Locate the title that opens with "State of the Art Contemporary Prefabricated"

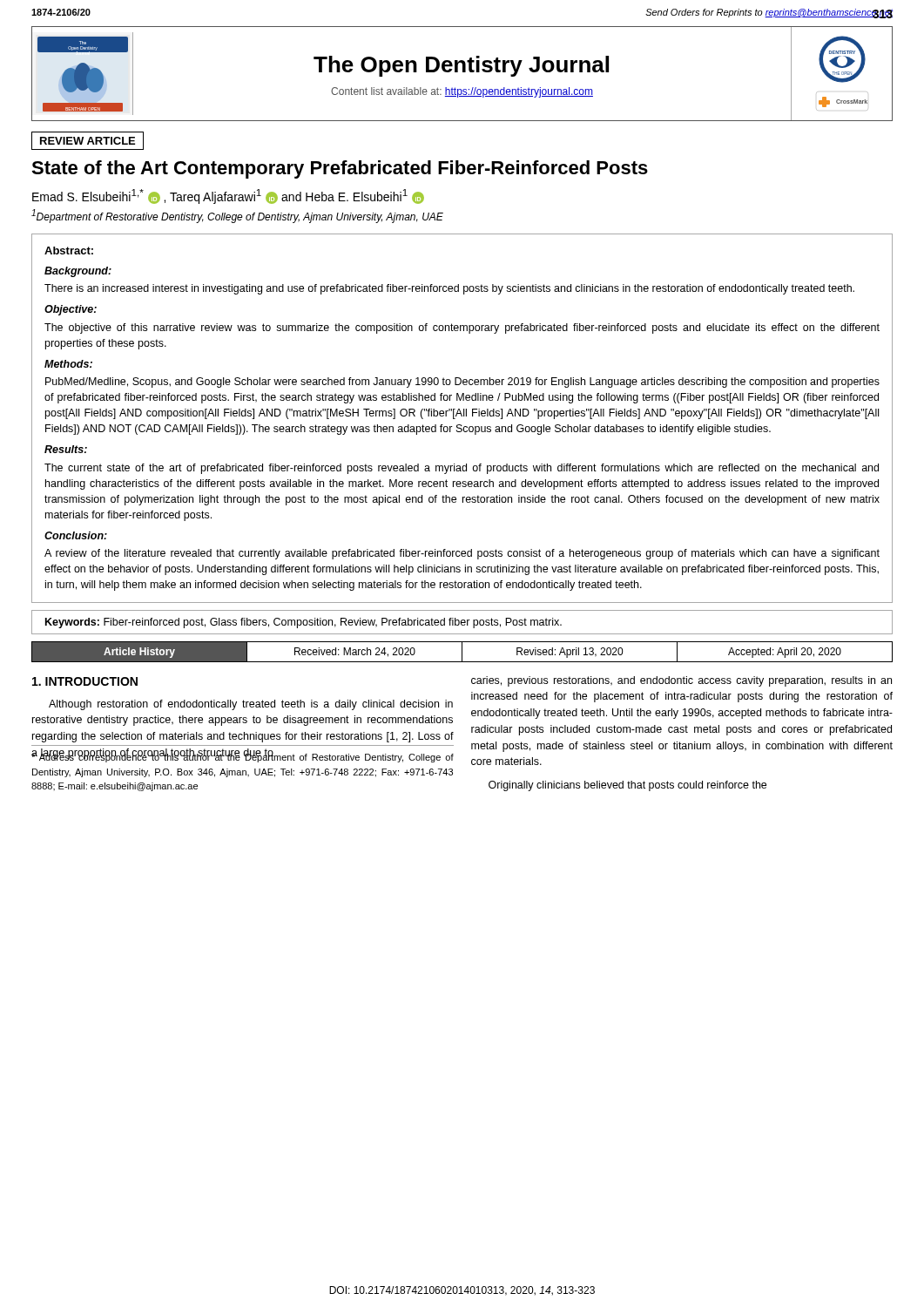[x=340, y=168]
